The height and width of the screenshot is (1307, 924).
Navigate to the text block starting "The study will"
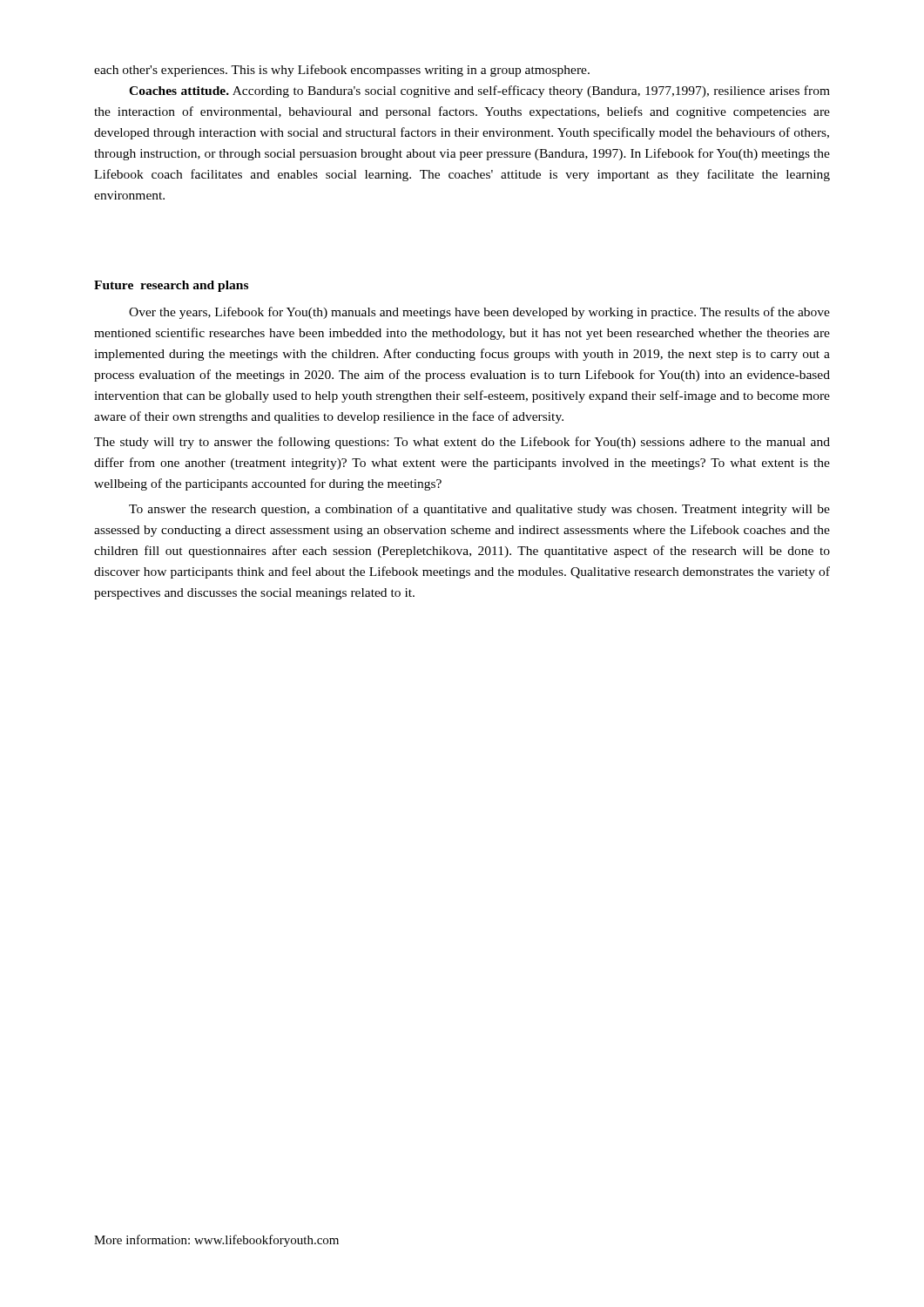tap(462, 462)
